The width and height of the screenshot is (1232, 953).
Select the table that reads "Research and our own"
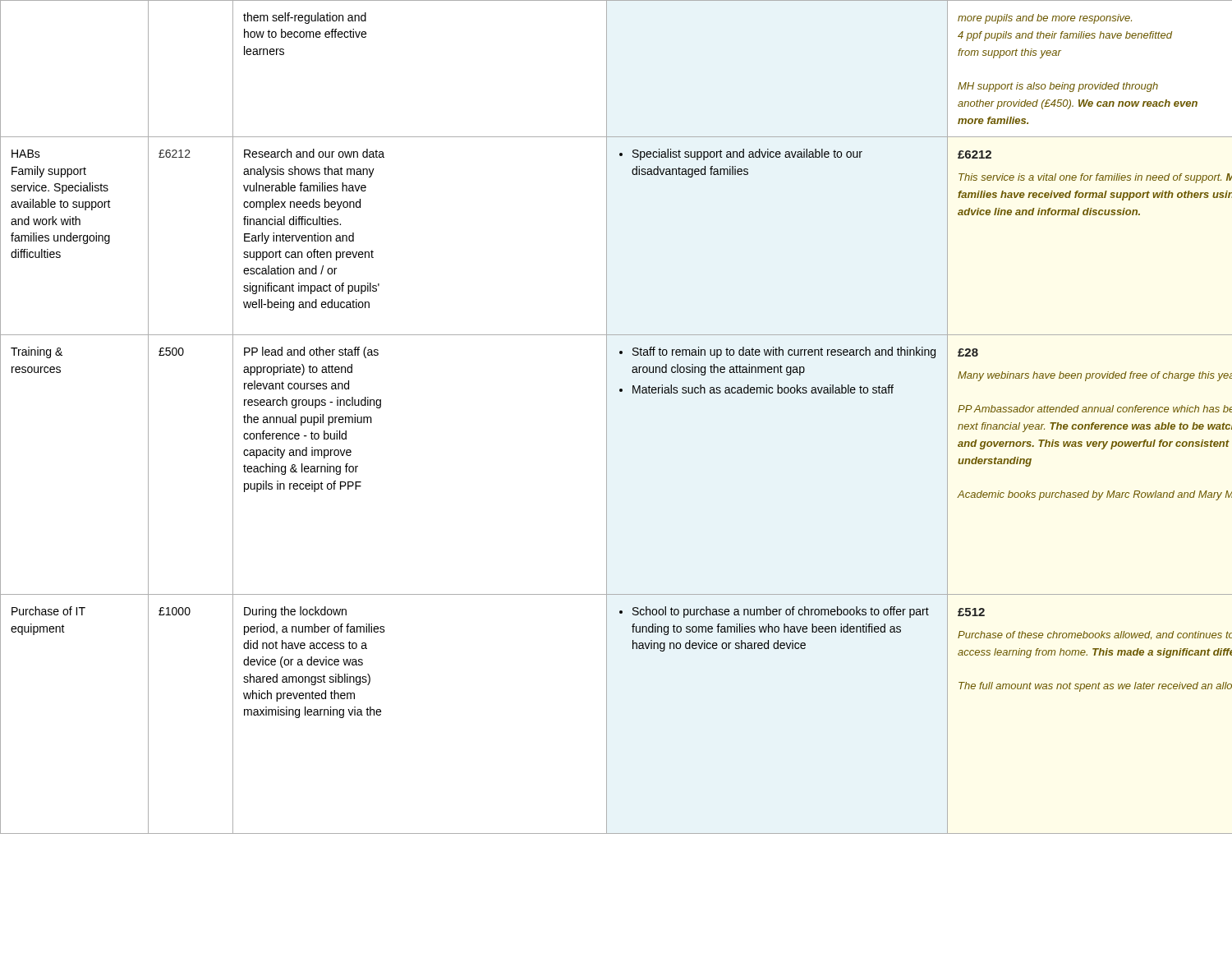click(616, 476)
